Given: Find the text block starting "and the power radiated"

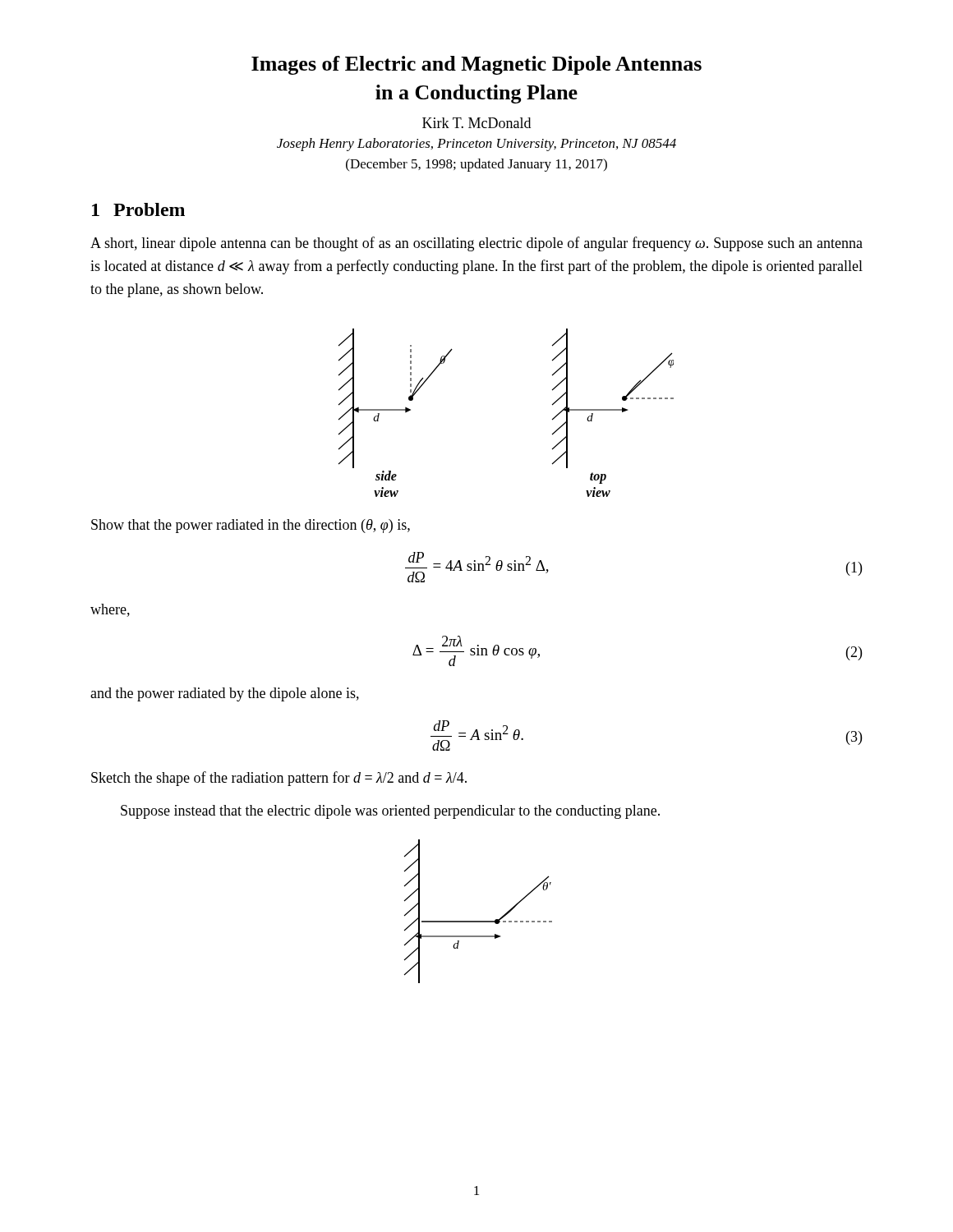Looking at the screenshot, I should coord(225,694).
